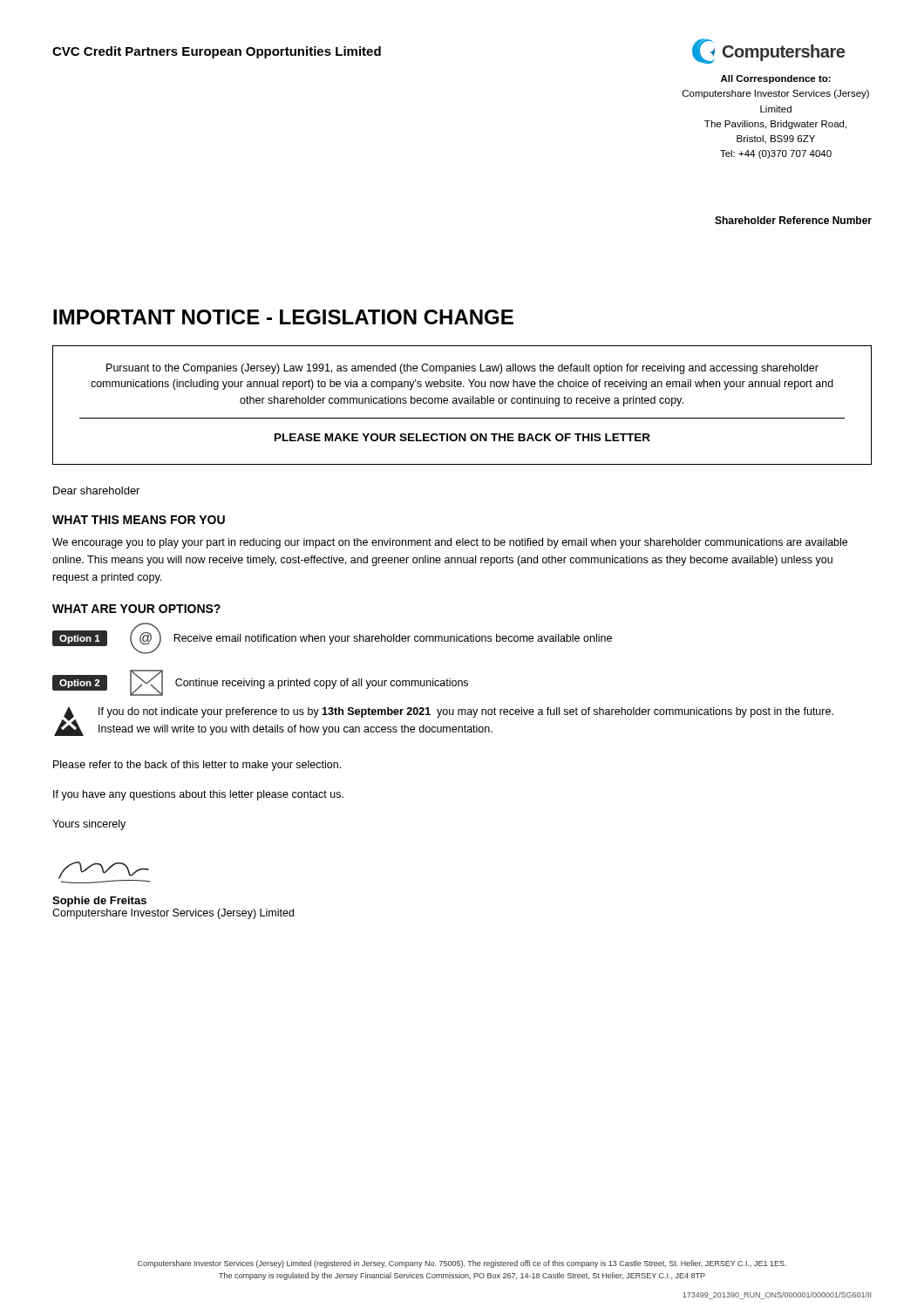Locate the text block that reads "Option 2 Continue receiving a printed"
Viewport: 924px width, 1308px height.
coord(260,683)
